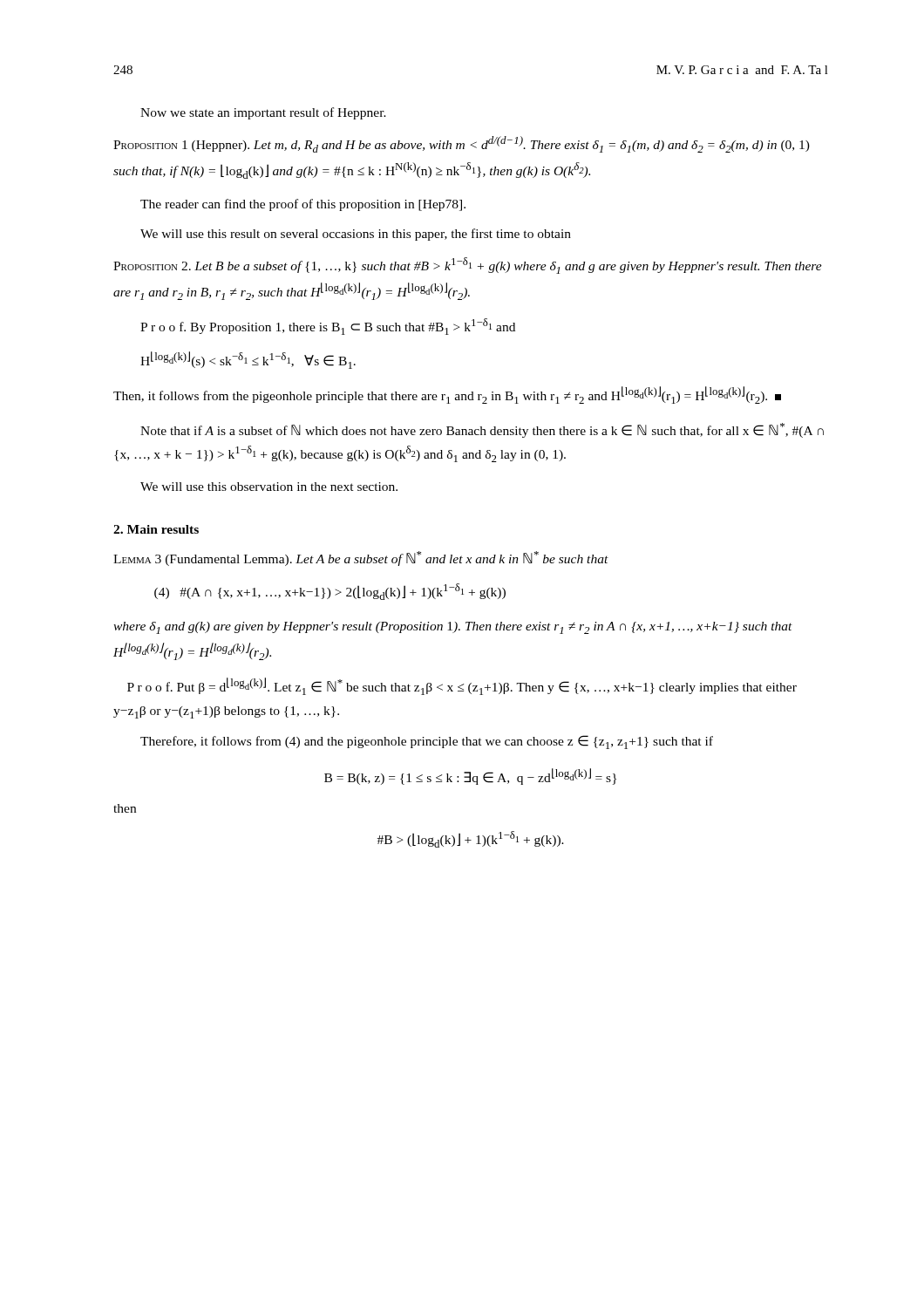Click on the formula that reads "(4) #(A ∩ {x, x+1, …,"

[x=491, y=593]
